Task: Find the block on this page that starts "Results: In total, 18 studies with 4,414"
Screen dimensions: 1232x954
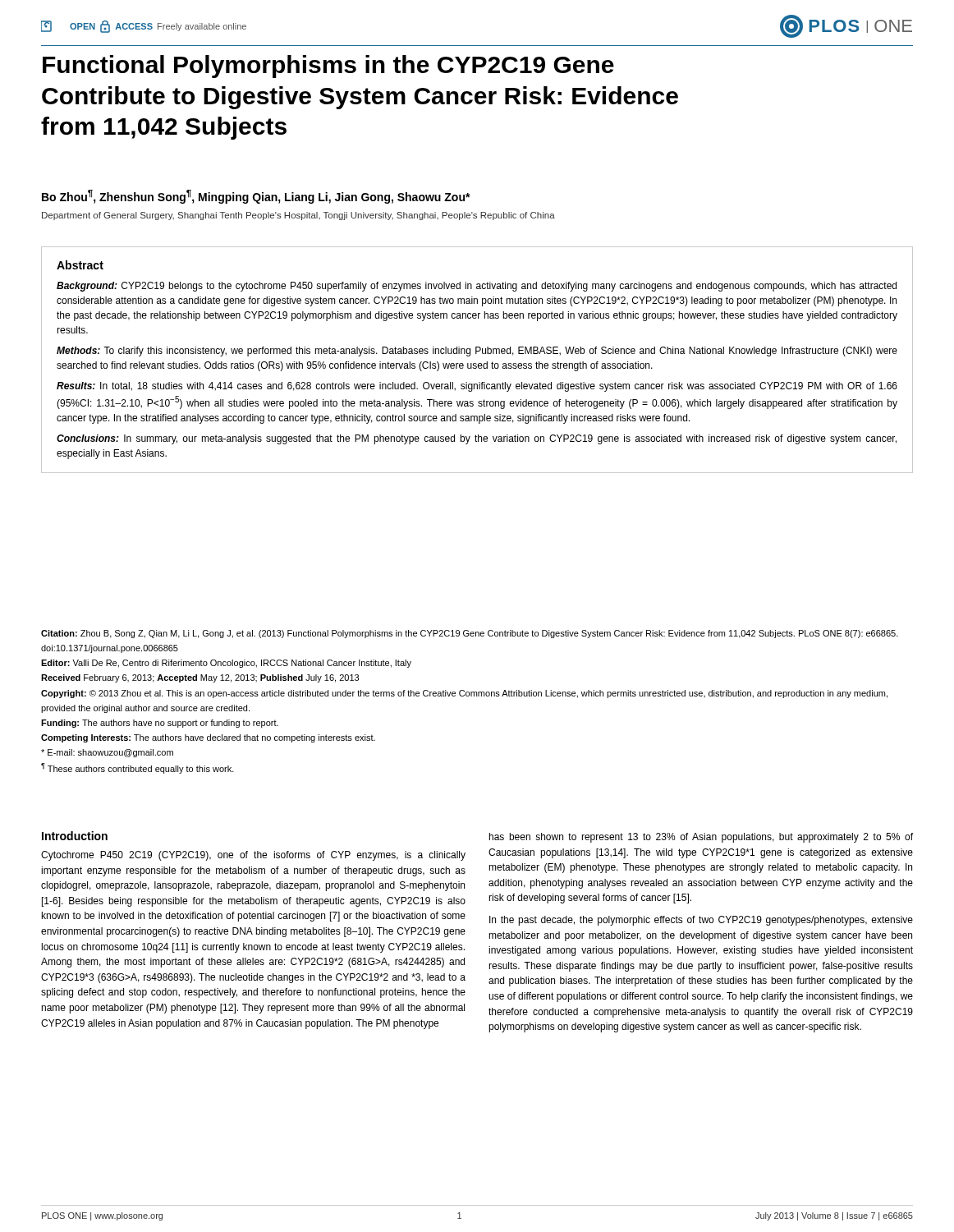Action: (x=477, y=402)
